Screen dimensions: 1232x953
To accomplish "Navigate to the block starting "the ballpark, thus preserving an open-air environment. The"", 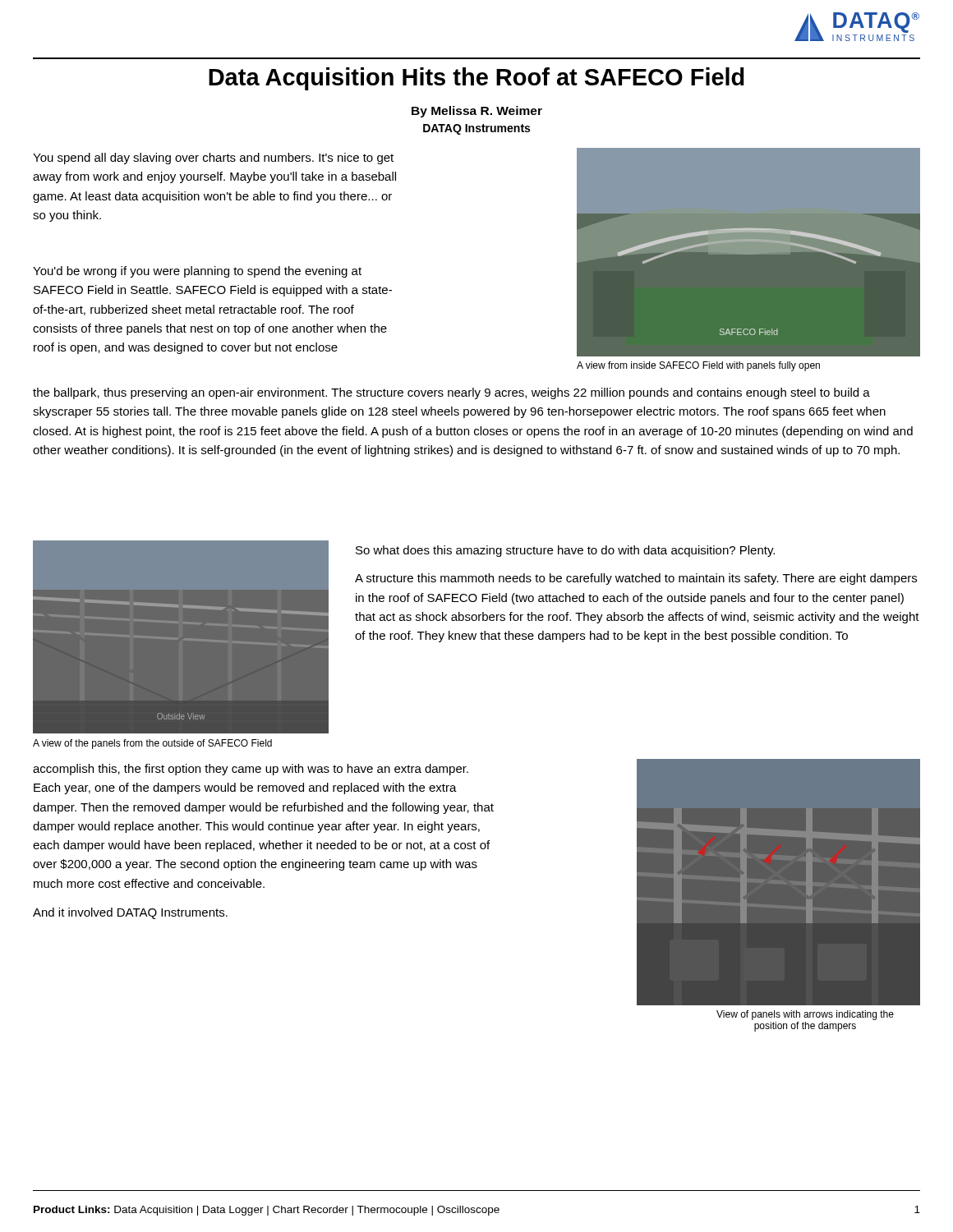I will [x=473, y=421].
